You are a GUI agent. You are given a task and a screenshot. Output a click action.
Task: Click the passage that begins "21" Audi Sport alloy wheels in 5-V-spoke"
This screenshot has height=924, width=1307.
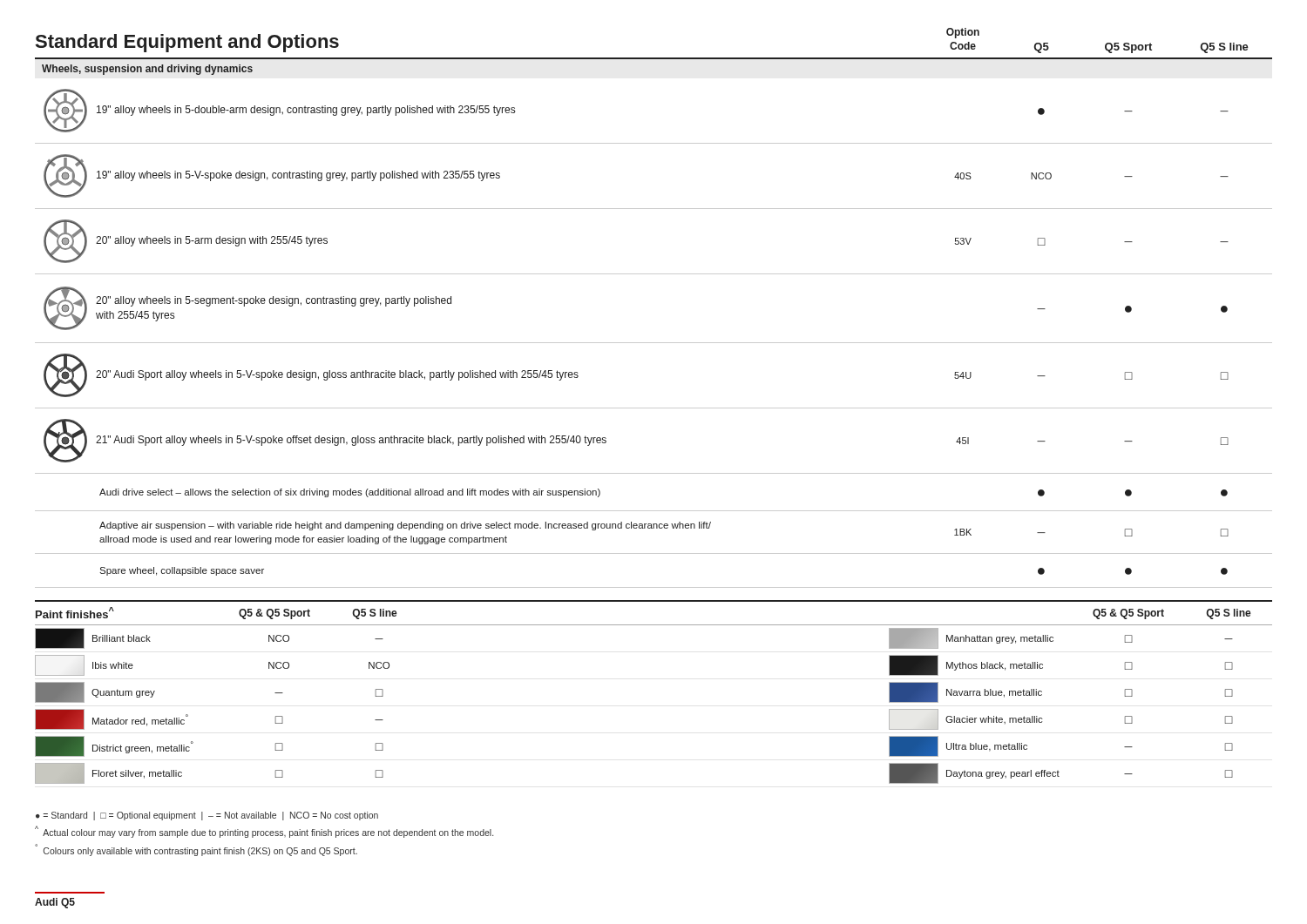click(x=65, y=440)
